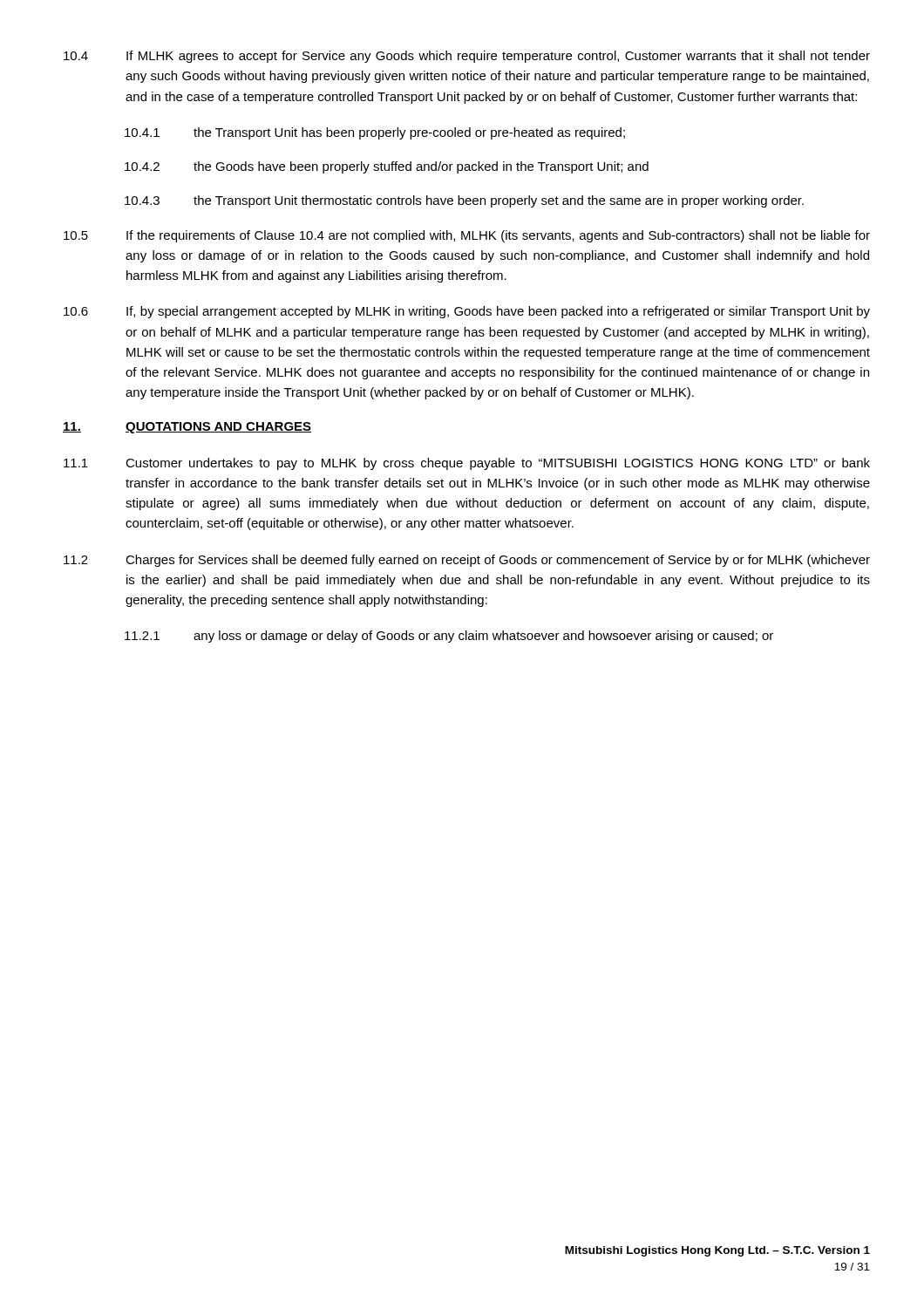The image size is (924, 1308).
Task: Find the list item with the text "10.6 If, by special arrangement accepted by MLHK"
Action: pos(466,352)
